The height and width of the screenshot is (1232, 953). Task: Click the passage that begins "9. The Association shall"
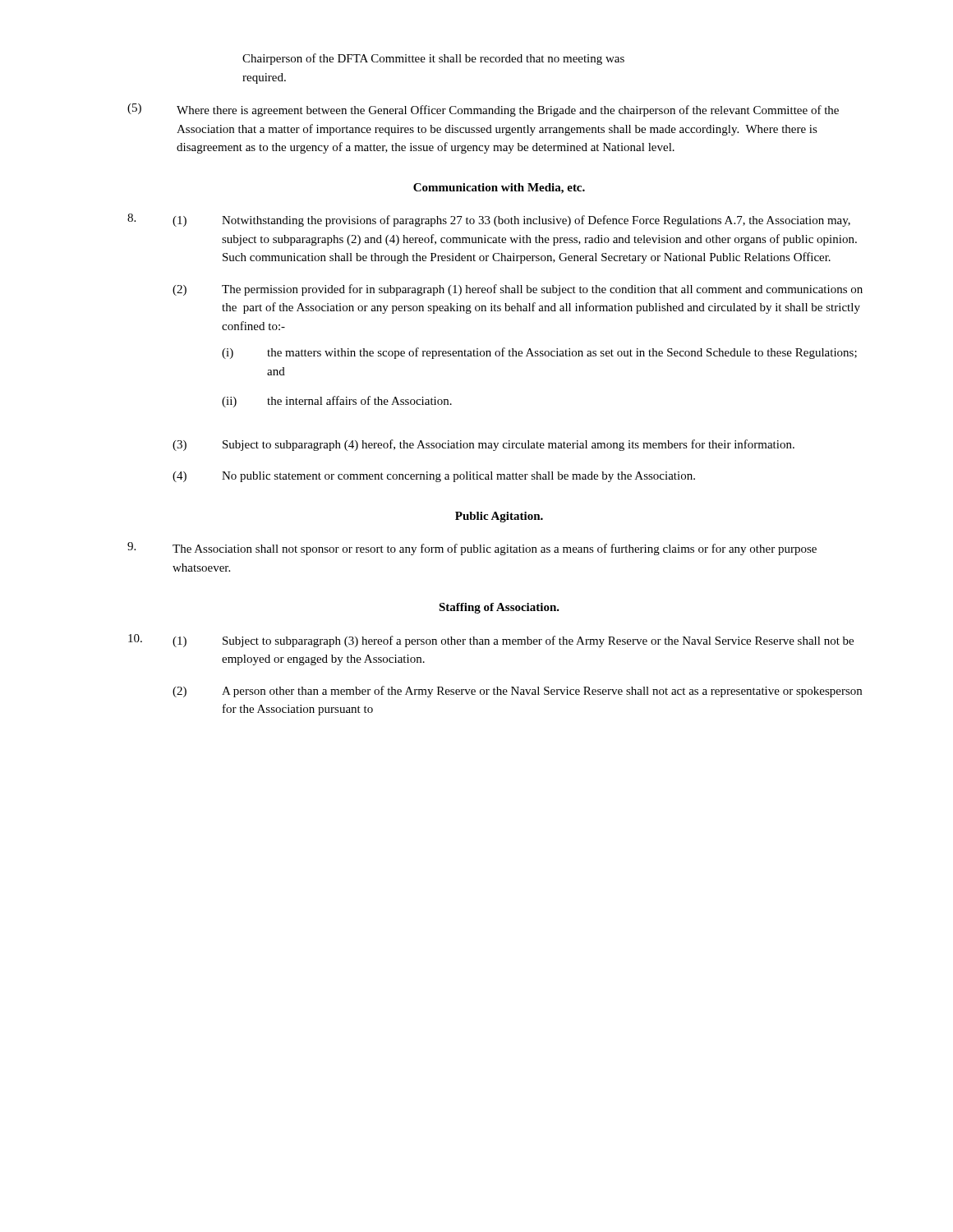tap(499, 558)
